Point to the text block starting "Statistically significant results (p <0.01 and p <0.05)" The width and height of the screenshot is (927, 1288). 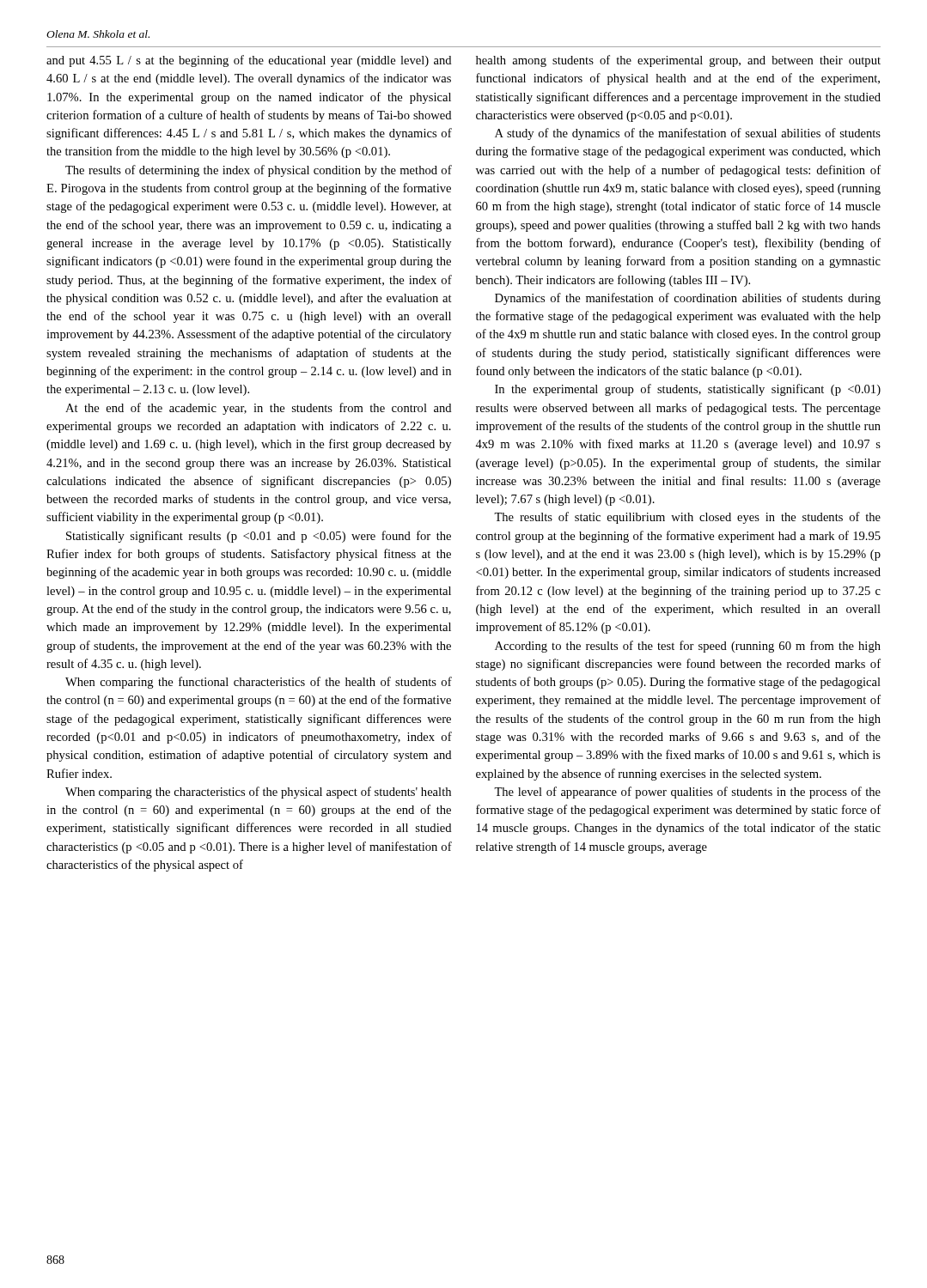(249, 600)
